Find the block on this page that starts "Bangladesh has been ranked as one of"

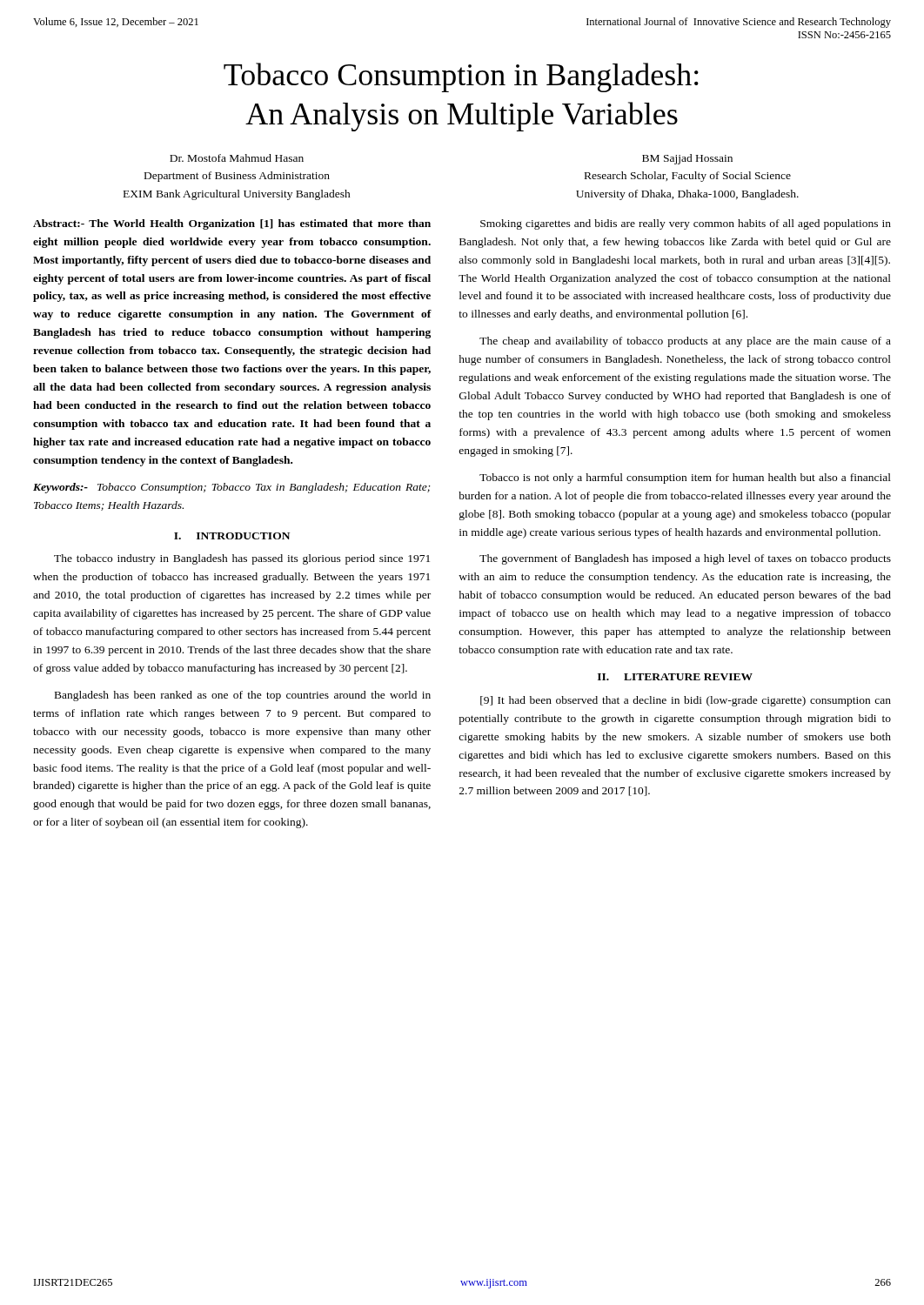[x=232, y=758]
